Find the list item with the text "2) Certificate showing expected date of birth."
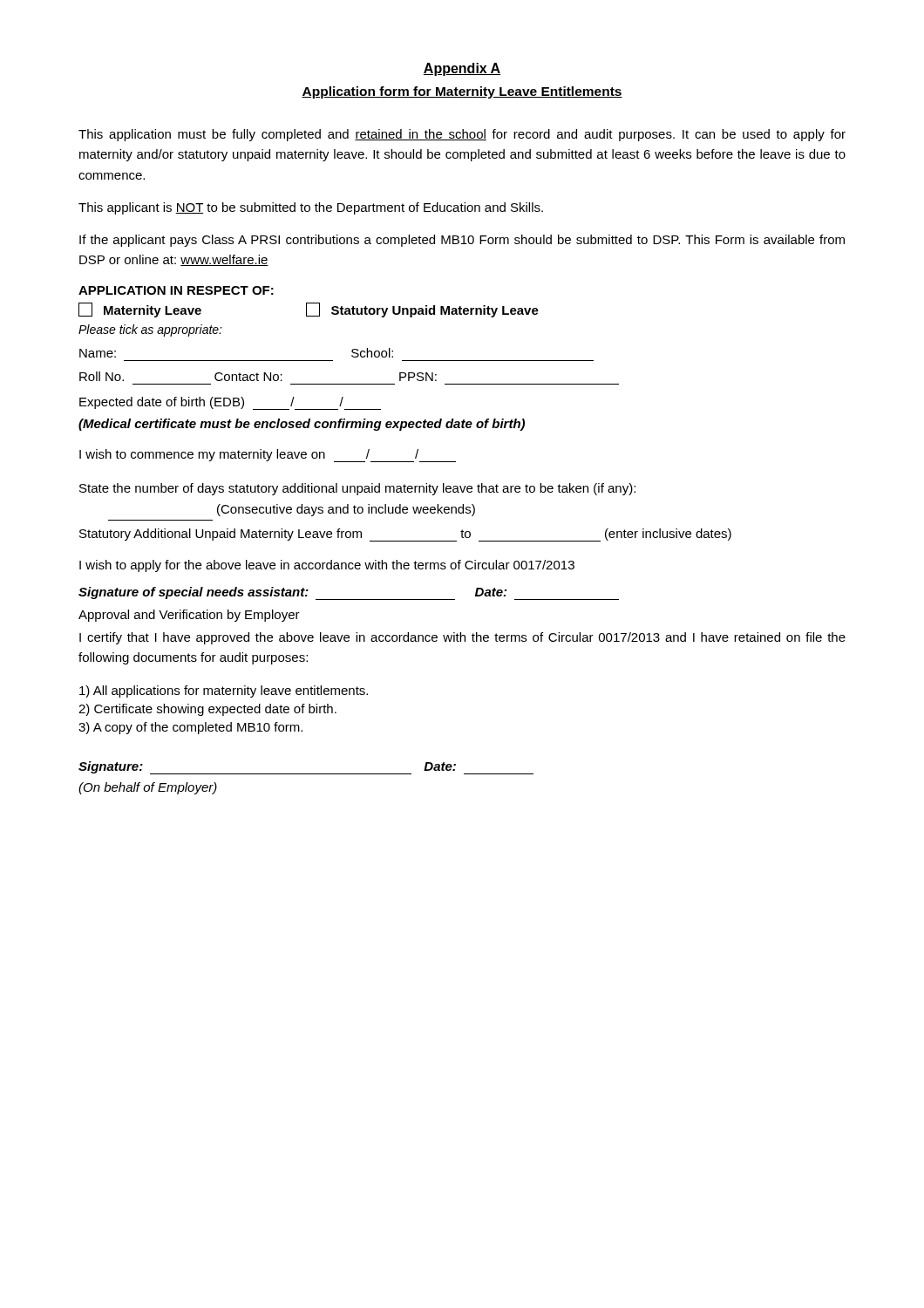Viewport: 924px width, 1308px height. click(x=208, y=708)
